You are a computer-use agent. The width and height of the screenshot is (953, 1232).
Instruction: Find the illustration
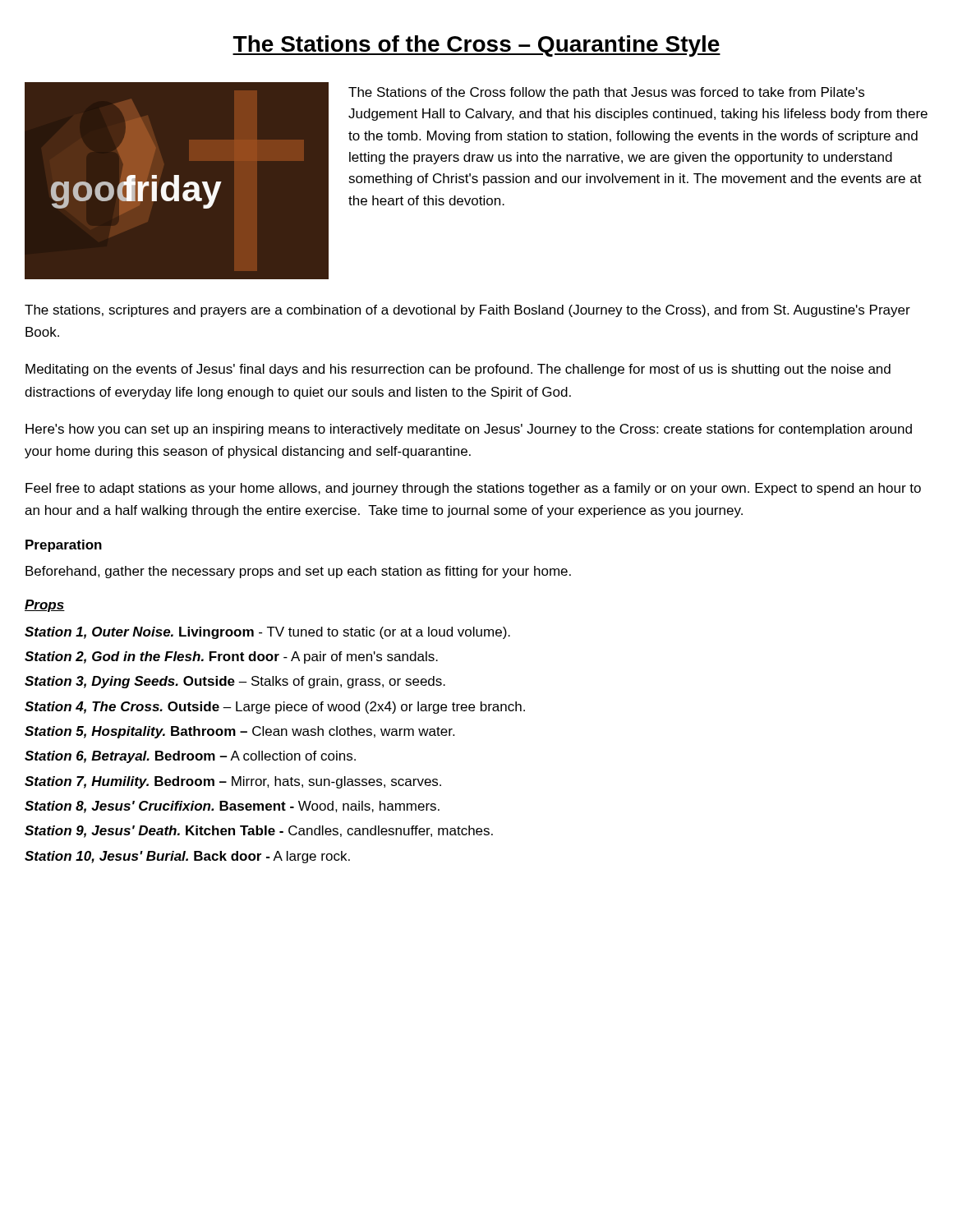pos(177,181)
